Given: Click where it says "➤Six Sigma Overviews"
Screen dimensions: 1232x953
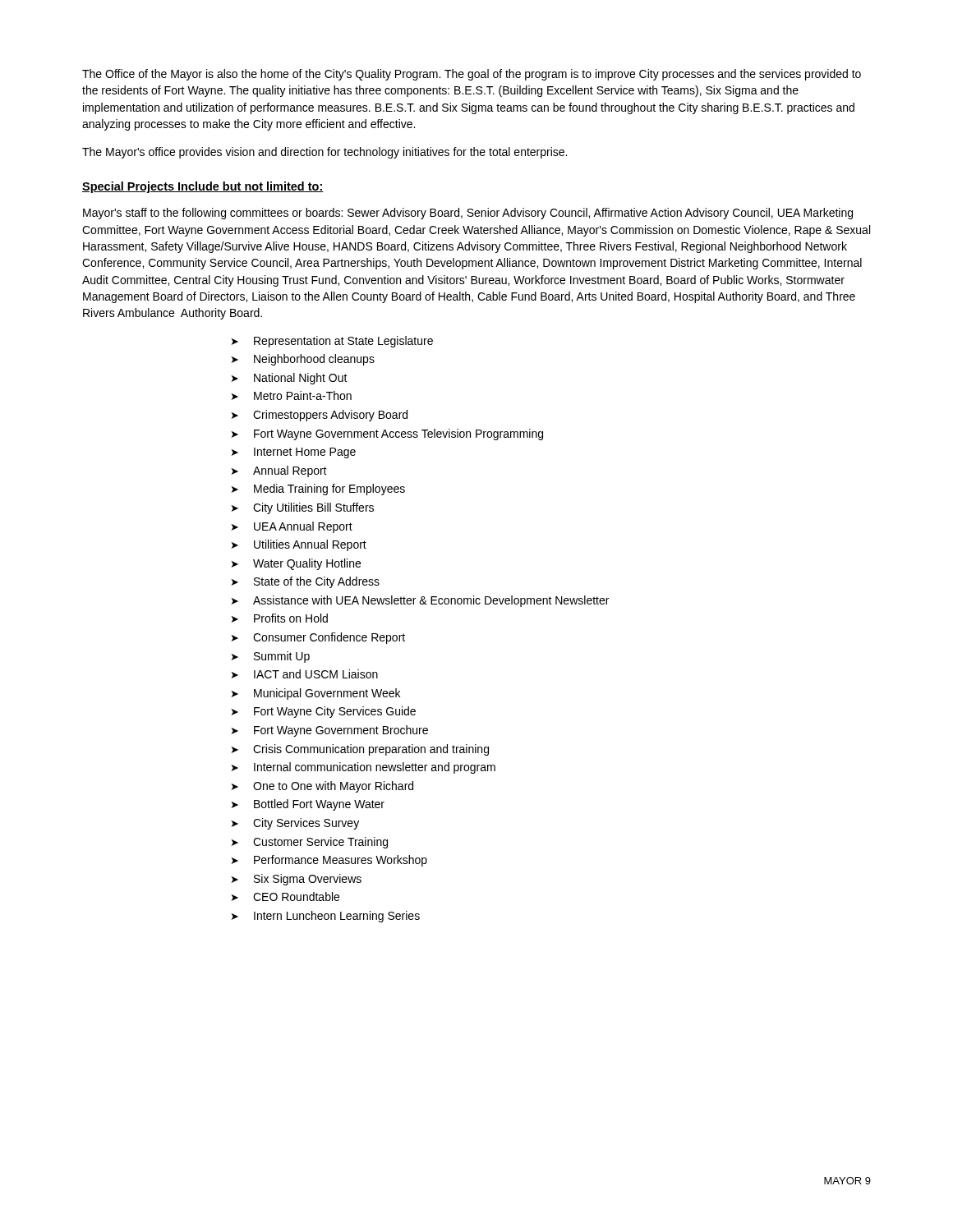Looking at the screenshot, I should point(296,879).
